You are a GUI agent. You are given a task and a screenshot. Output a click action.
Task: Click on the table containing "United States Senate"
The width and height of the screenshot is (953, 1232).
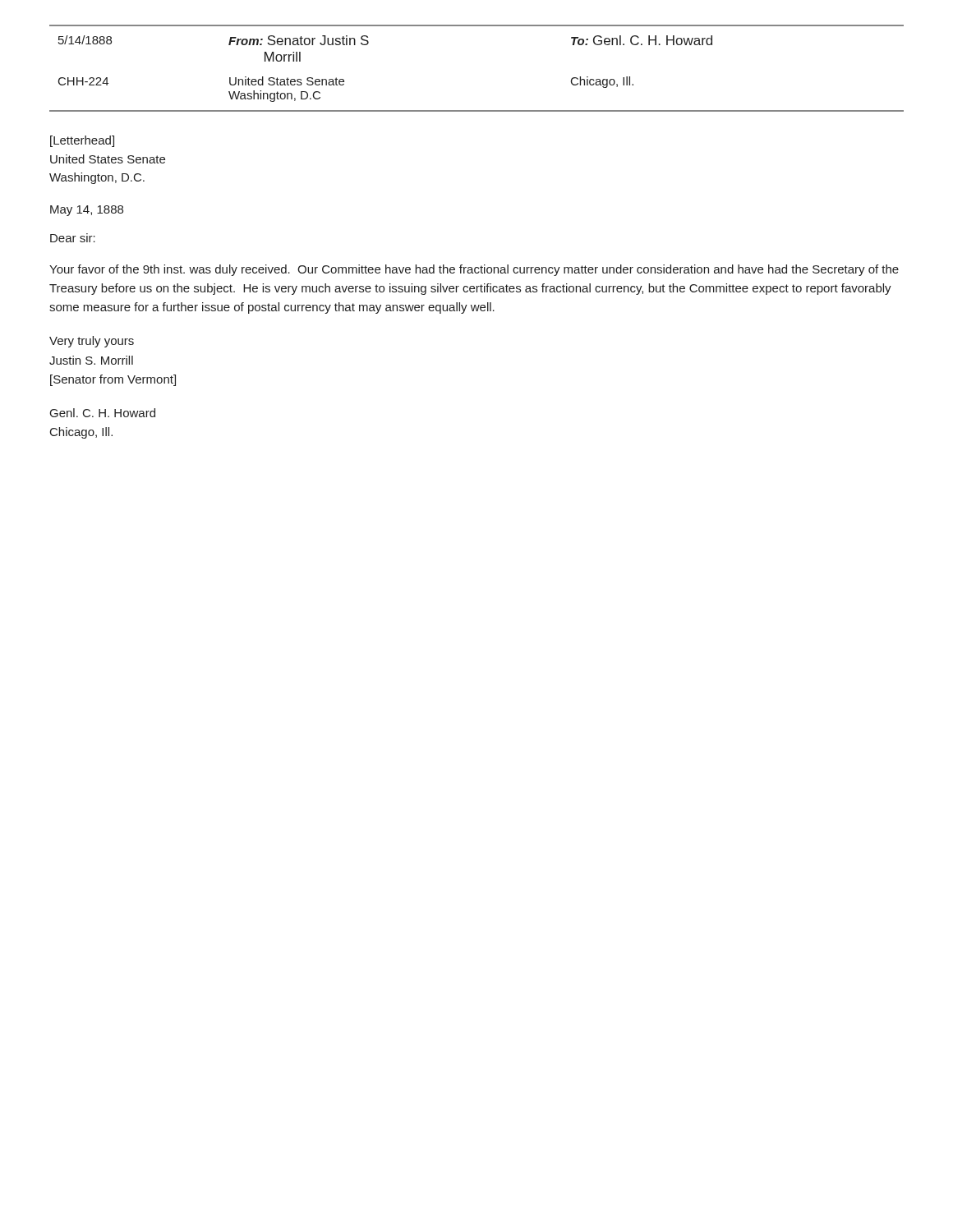[x=476, y=68]
